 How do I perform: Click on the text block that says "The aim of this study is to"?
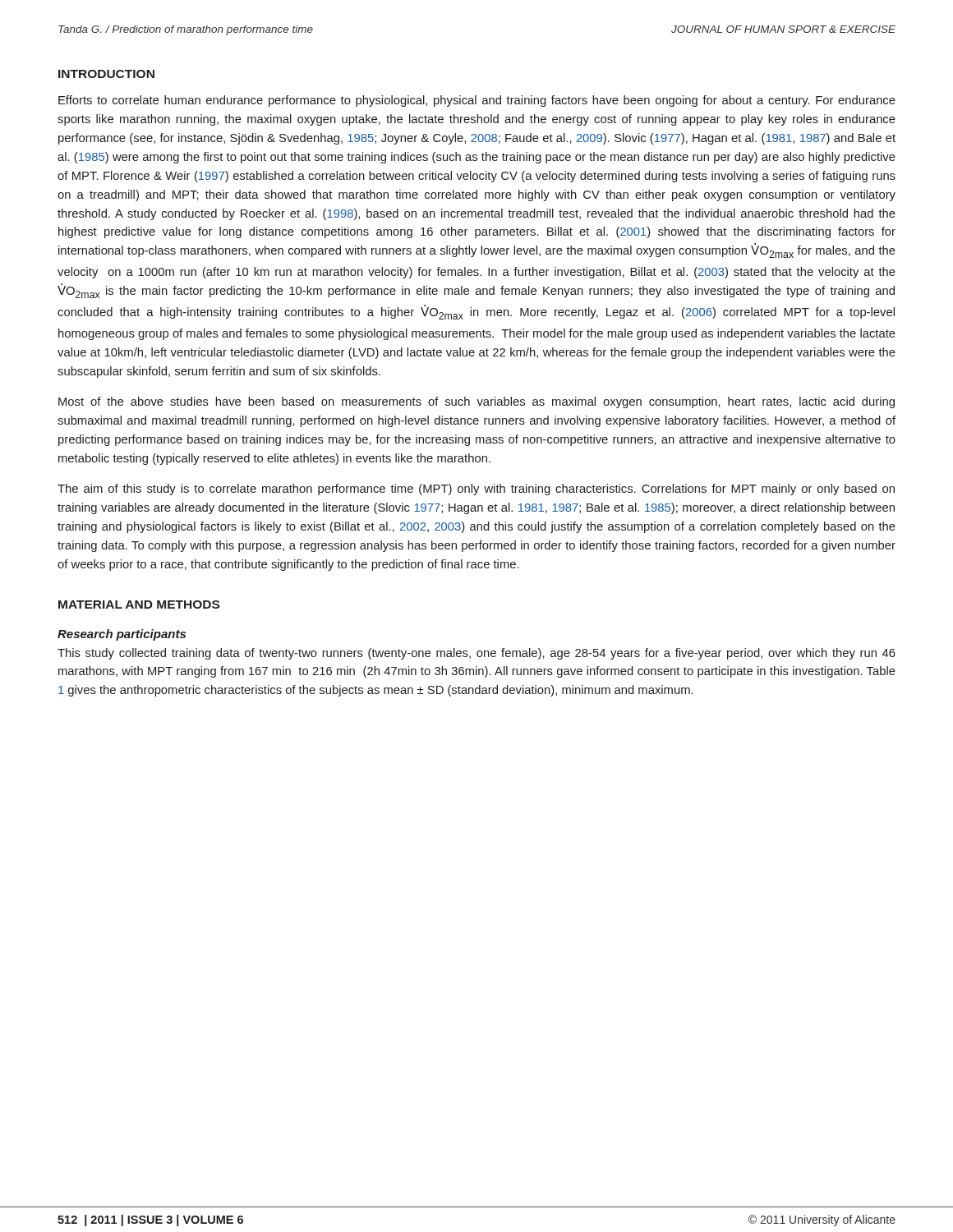point(476,526)
